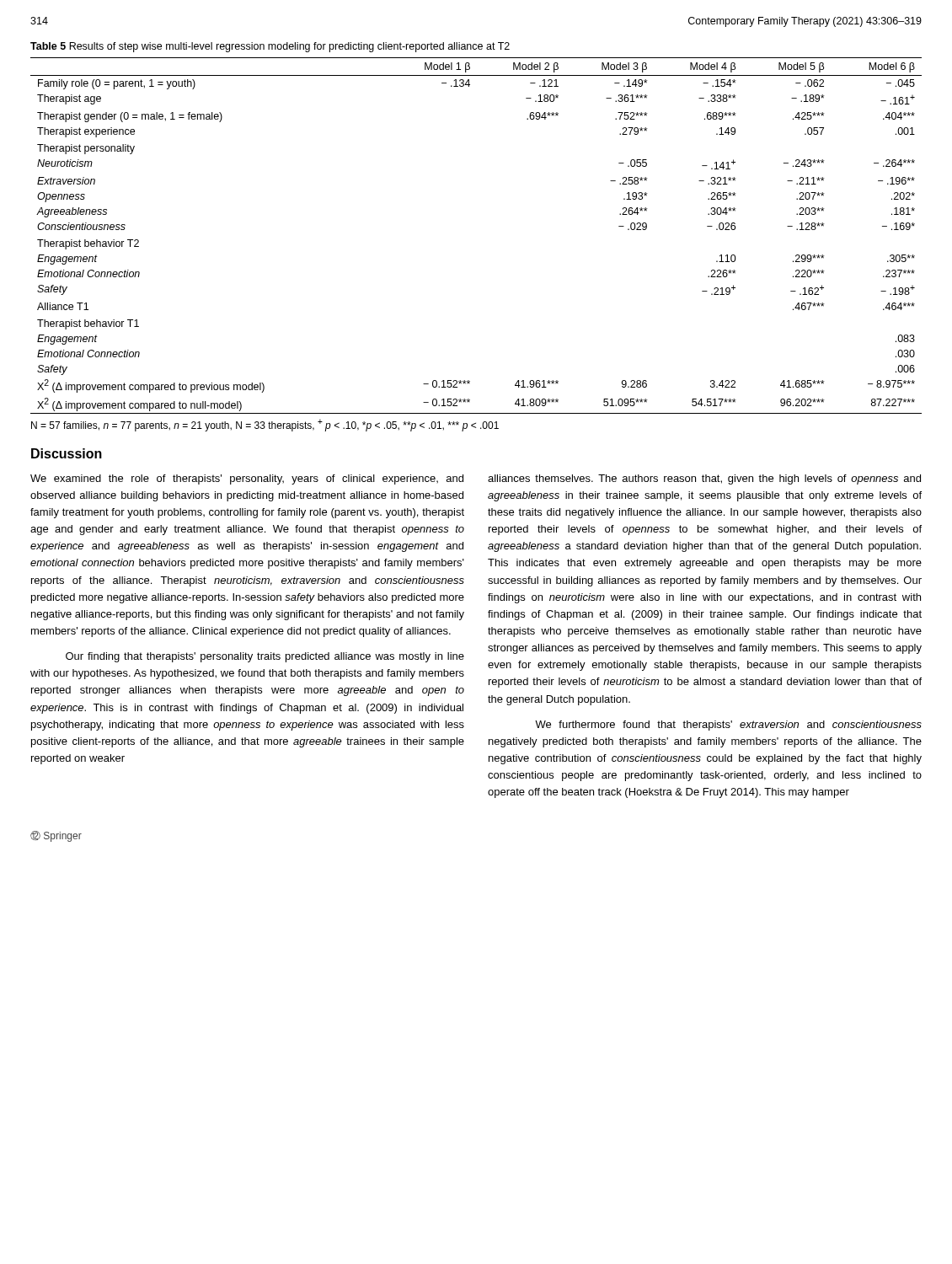This screenshot has width=952, height=1264.
Task: Find the block starting "N = 57"
Action: (x=265, y=424)
